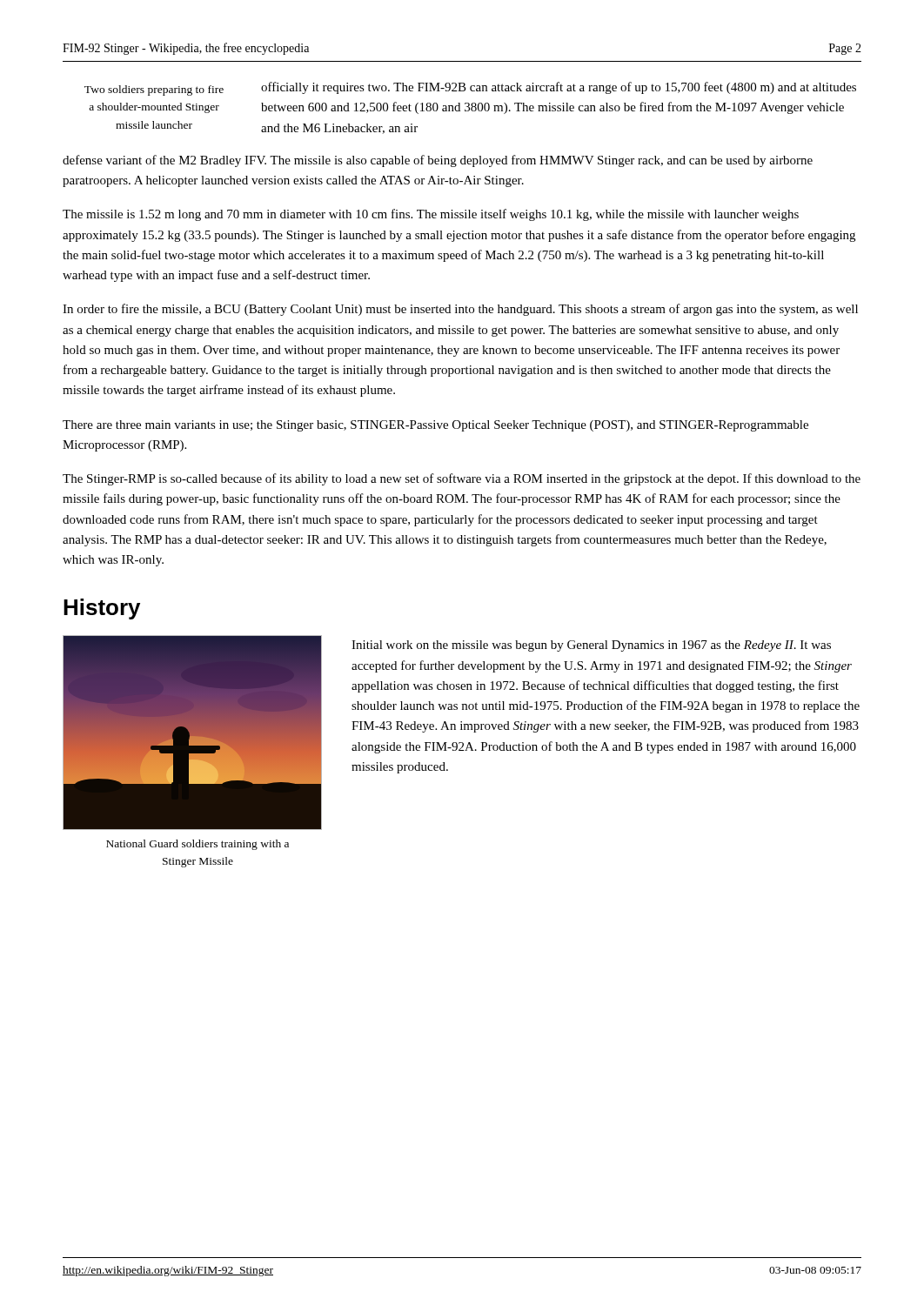Image resolution: width=924 pixels, height=1305 pixels.
Task: Locate the text starting "The Stinger-RMP is so-called"
Action: pos(462,519)
